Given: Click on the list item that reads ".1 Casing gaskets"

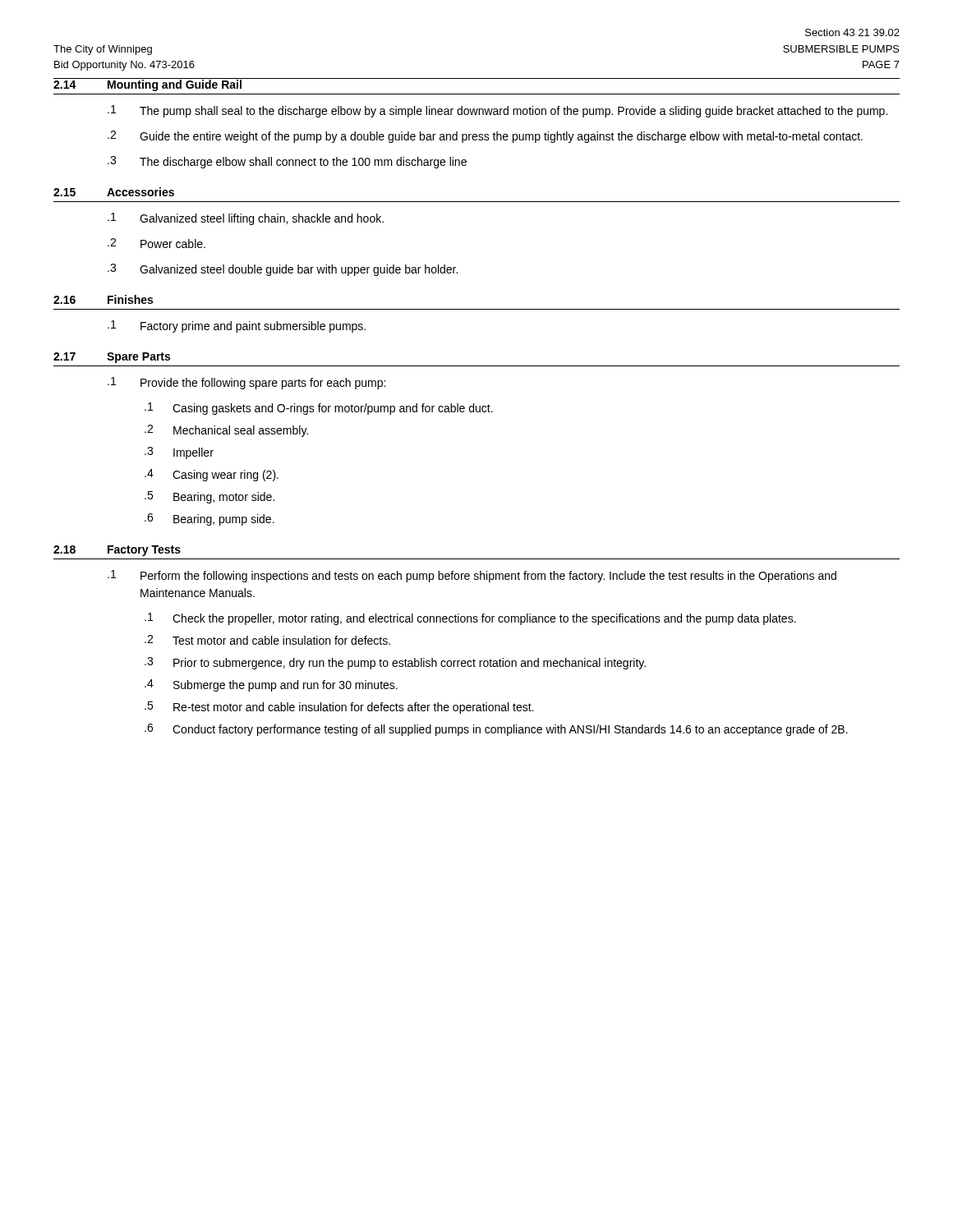Looking at the screenshot, I should pos(319,409).
